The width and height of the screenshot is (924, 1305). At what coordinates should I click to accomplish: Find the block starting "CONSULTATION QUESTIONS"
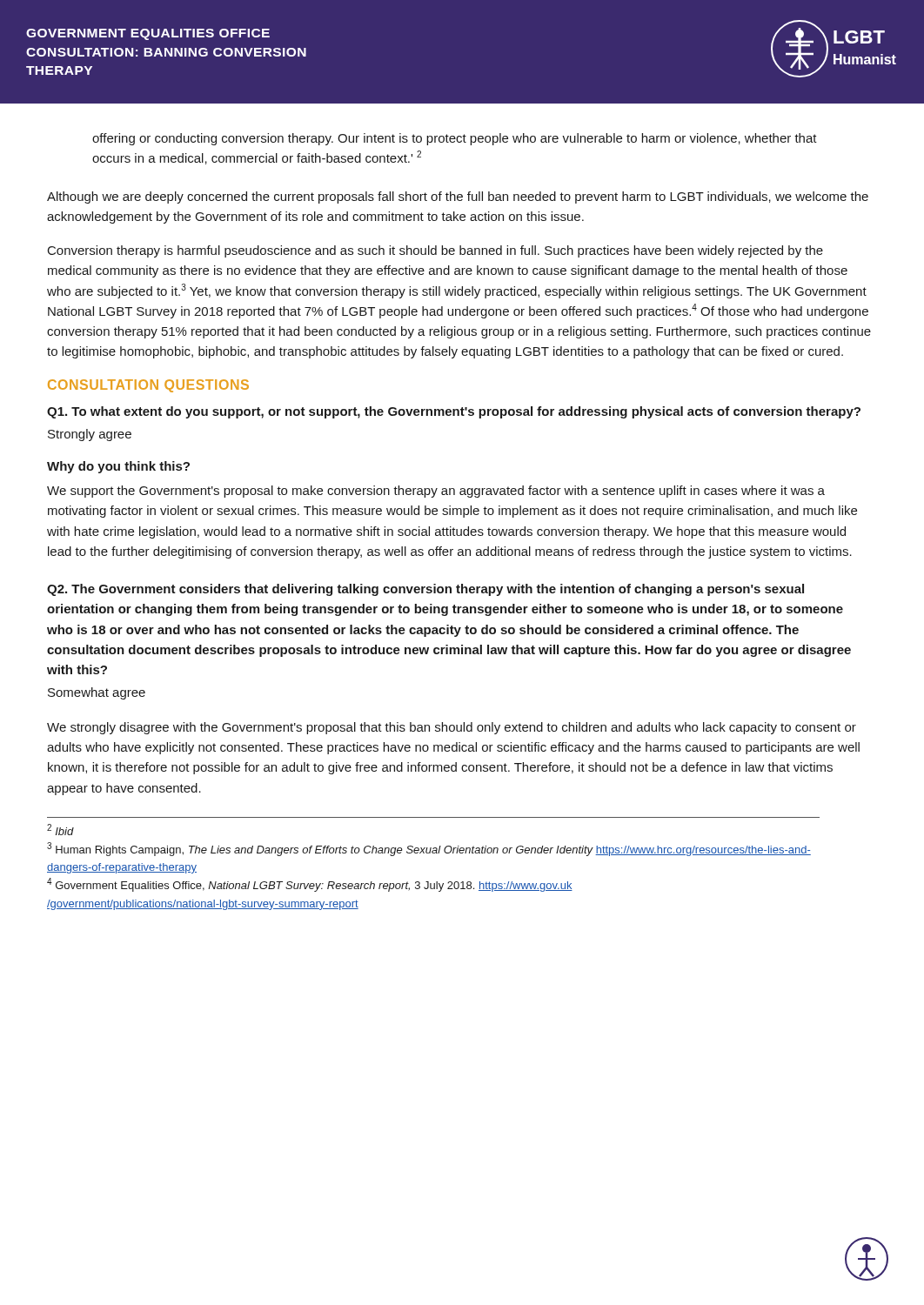[148, 385]
